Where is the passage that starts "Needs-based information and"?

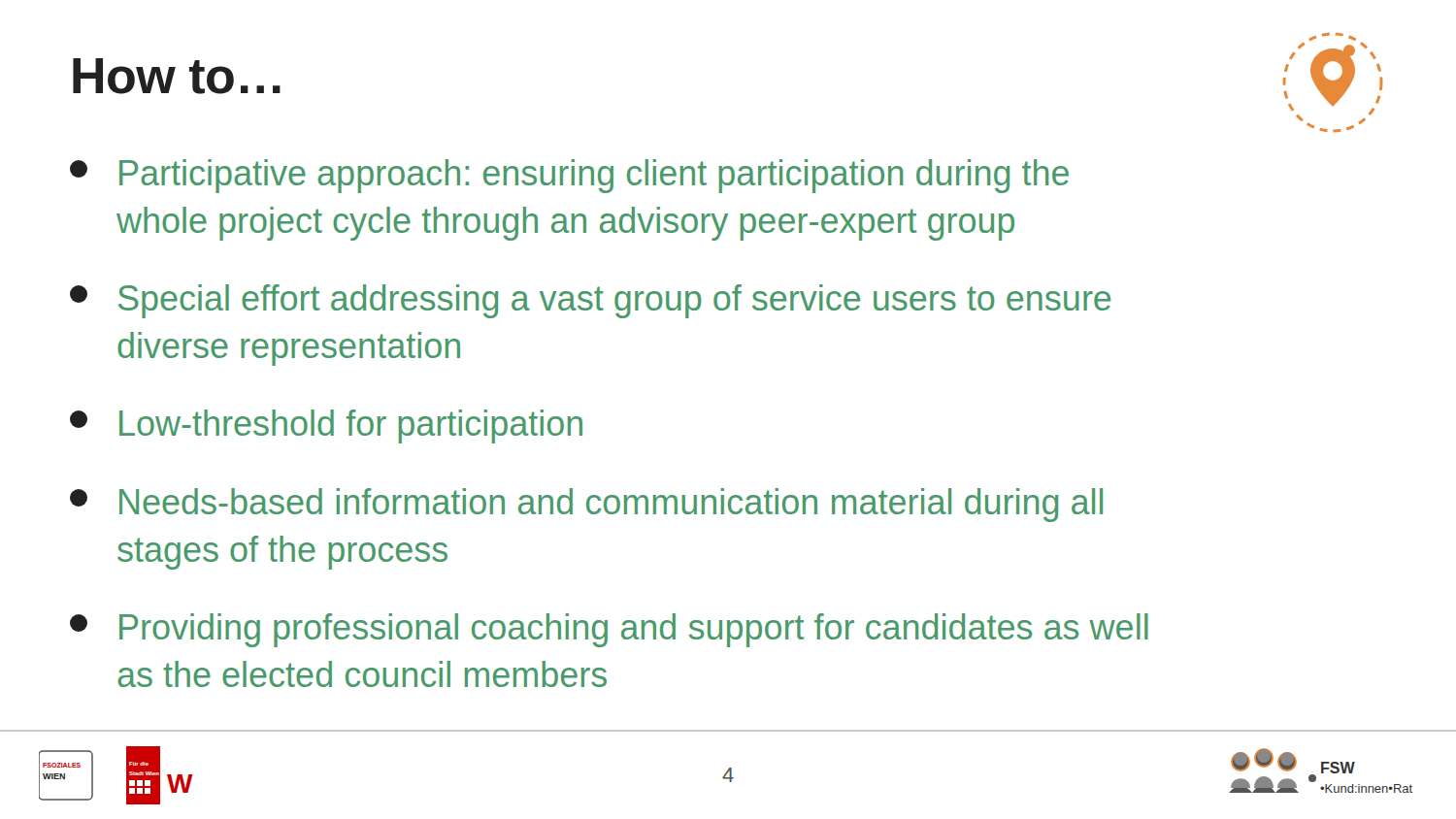pyautogui.click(x=587, y=526)
